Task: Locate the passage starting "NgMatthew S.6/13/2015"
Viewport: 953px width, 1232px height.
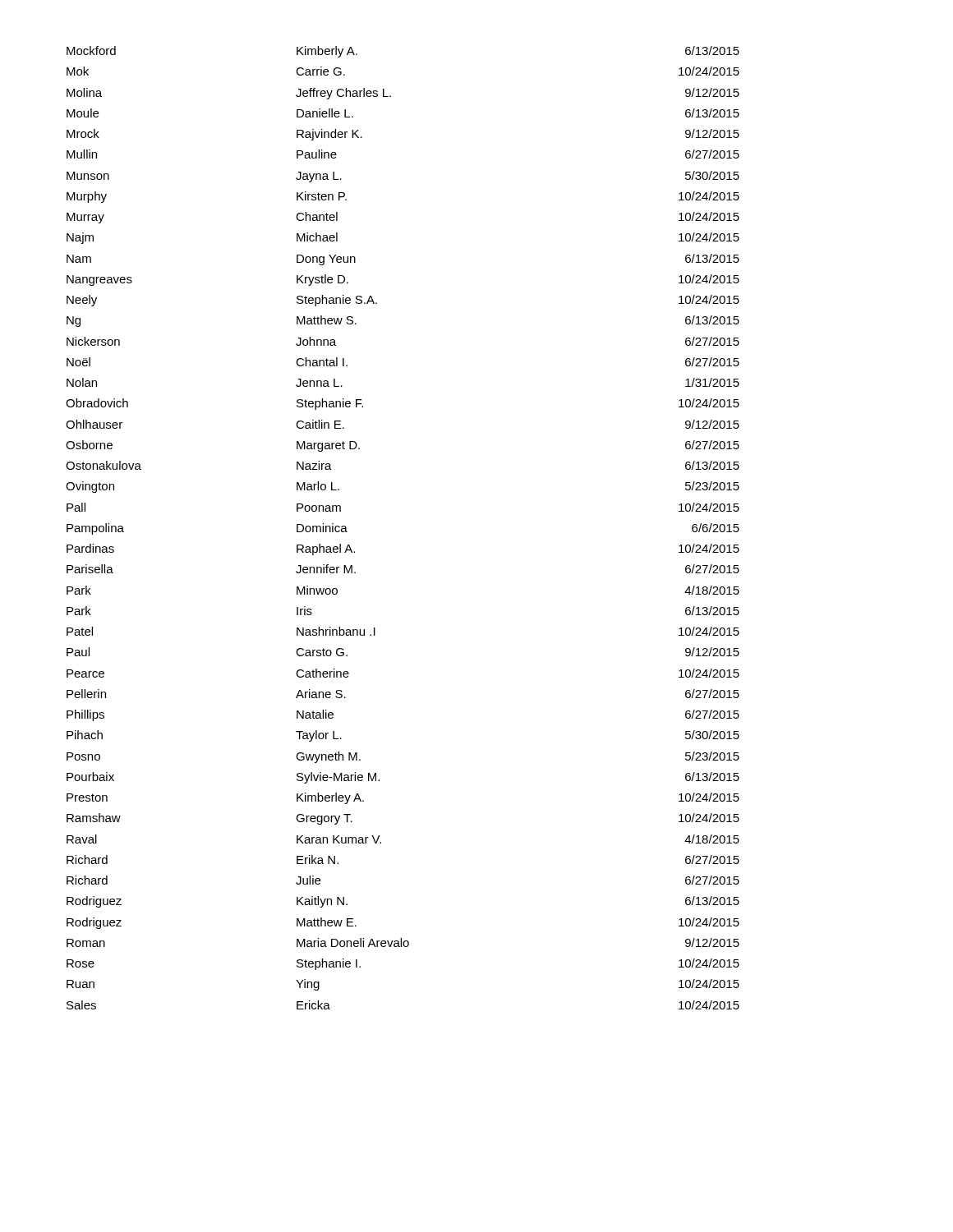Action: (70, 321)
